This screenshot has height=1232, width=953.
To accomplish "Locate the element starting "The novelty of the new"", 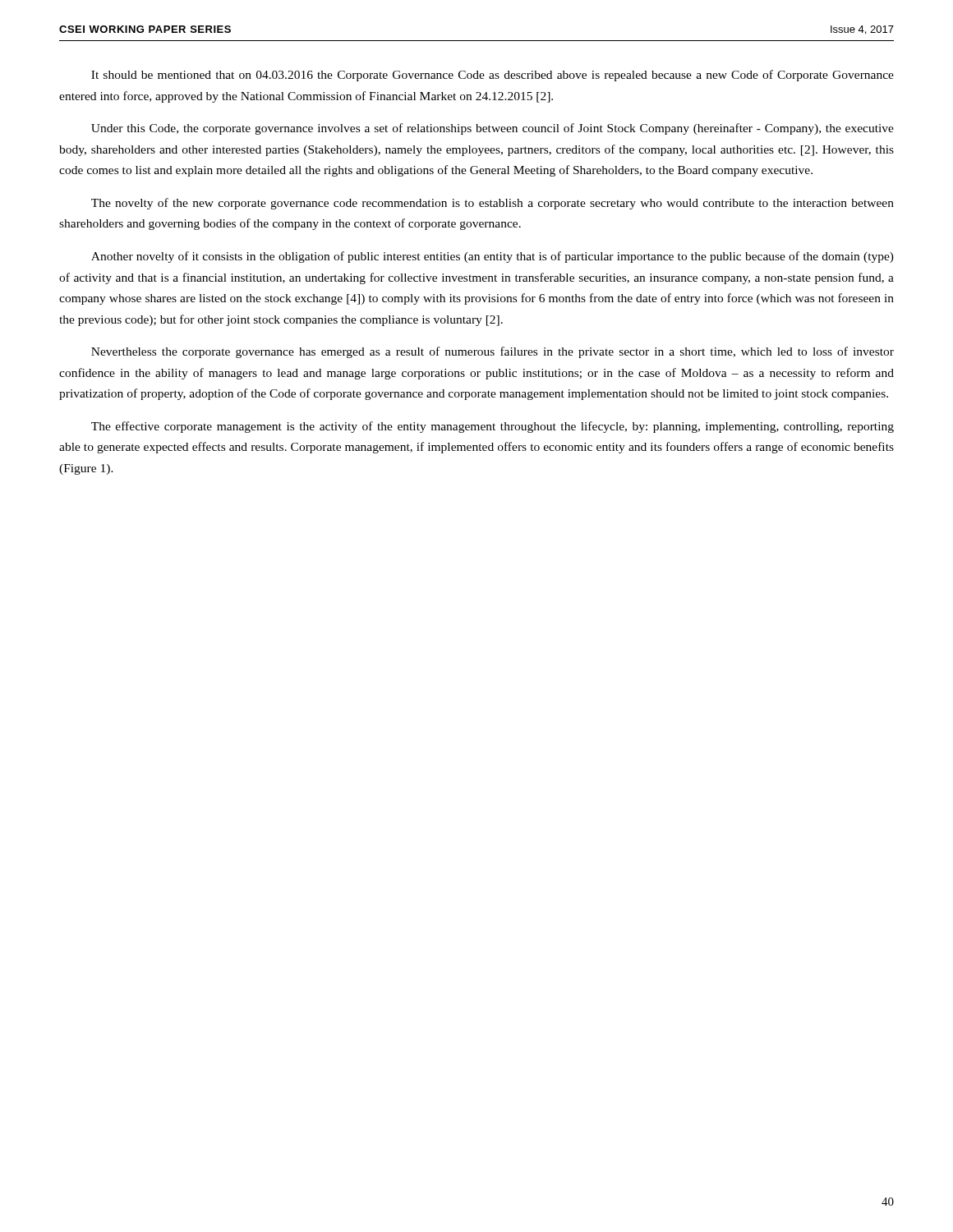I will click(476, 213).
